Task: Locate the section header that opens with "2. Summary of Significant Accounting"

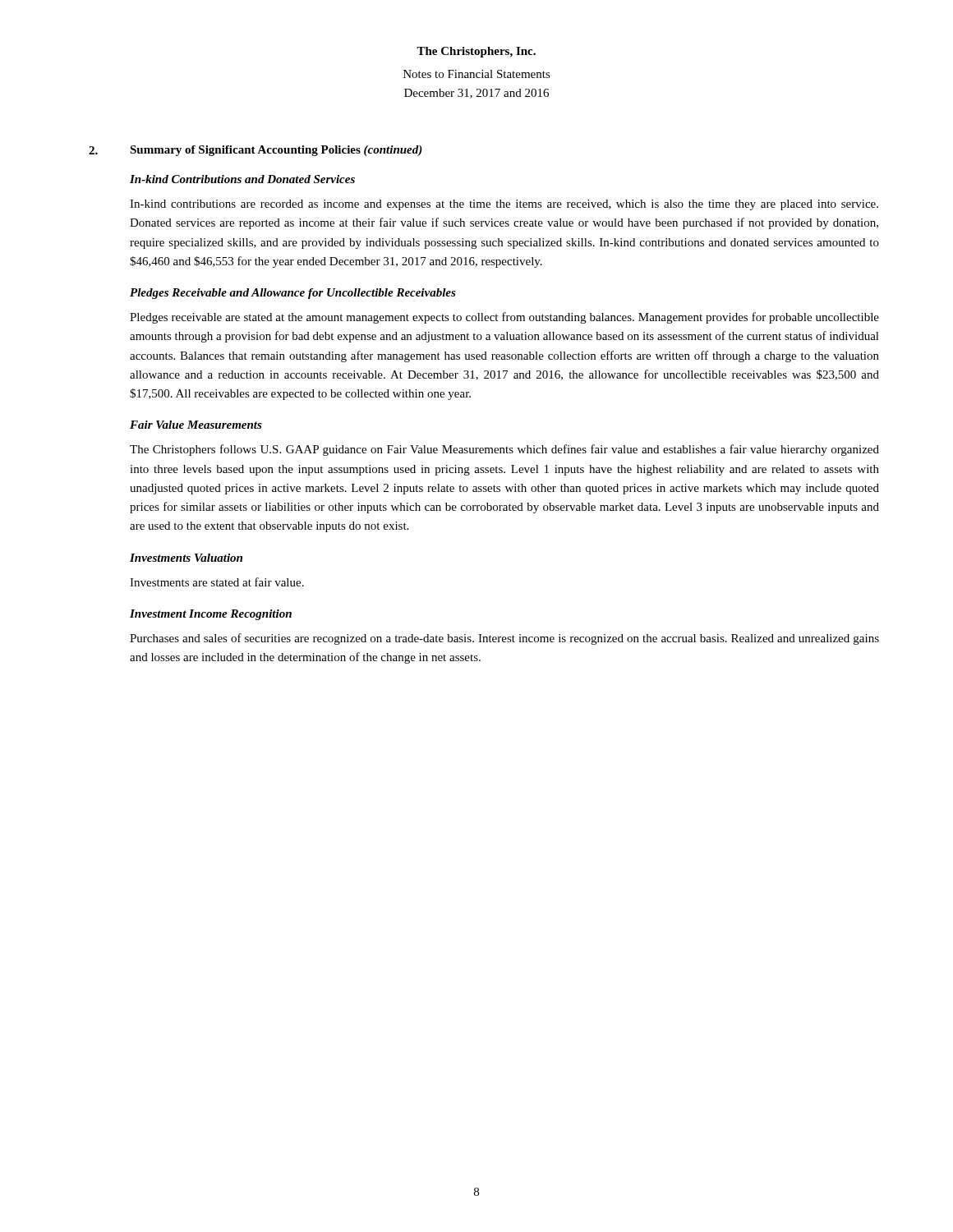Action: (x=256, y=150)
